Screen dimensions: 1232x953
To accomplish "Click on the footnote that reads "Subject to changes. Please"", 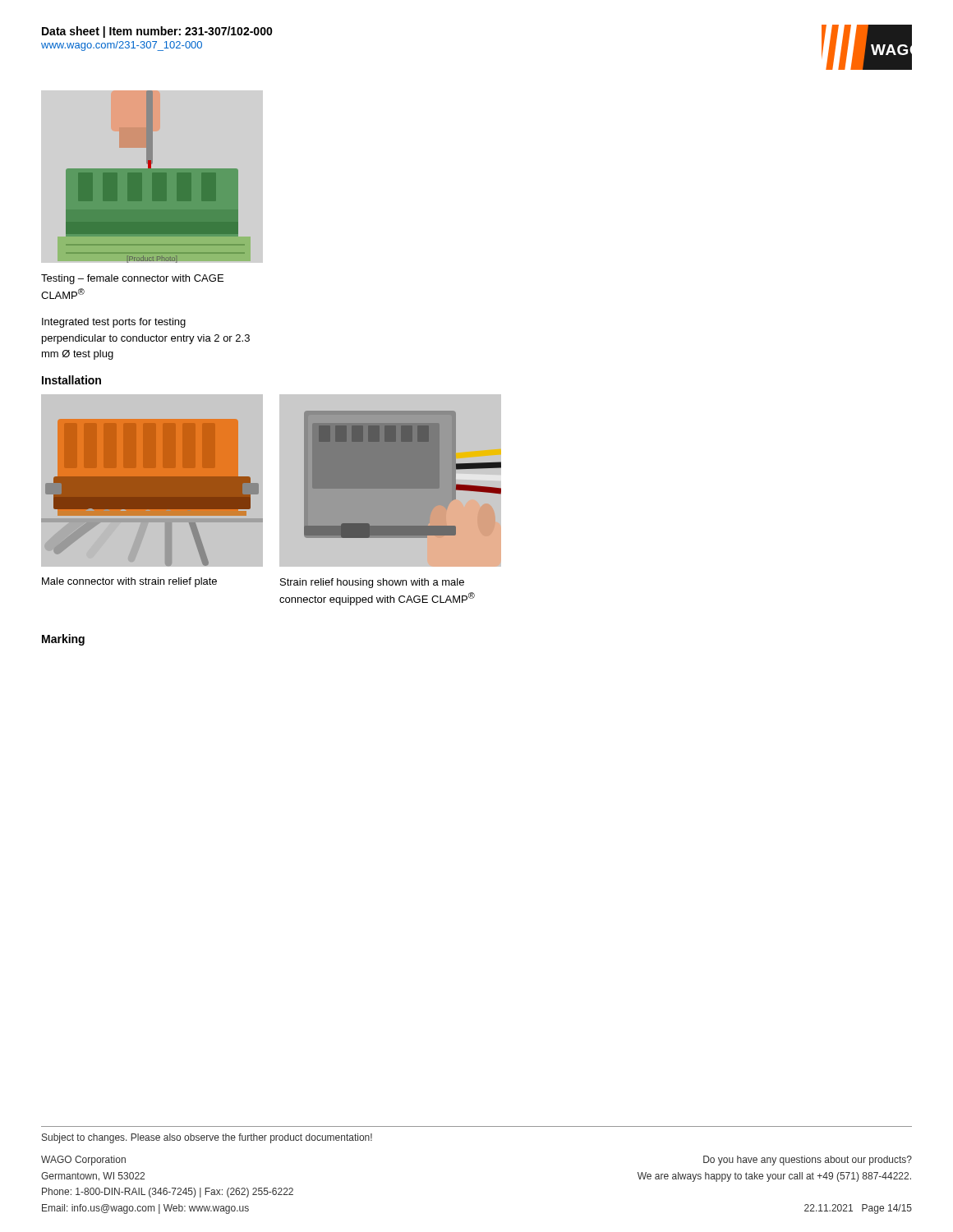I will 207,1138.
